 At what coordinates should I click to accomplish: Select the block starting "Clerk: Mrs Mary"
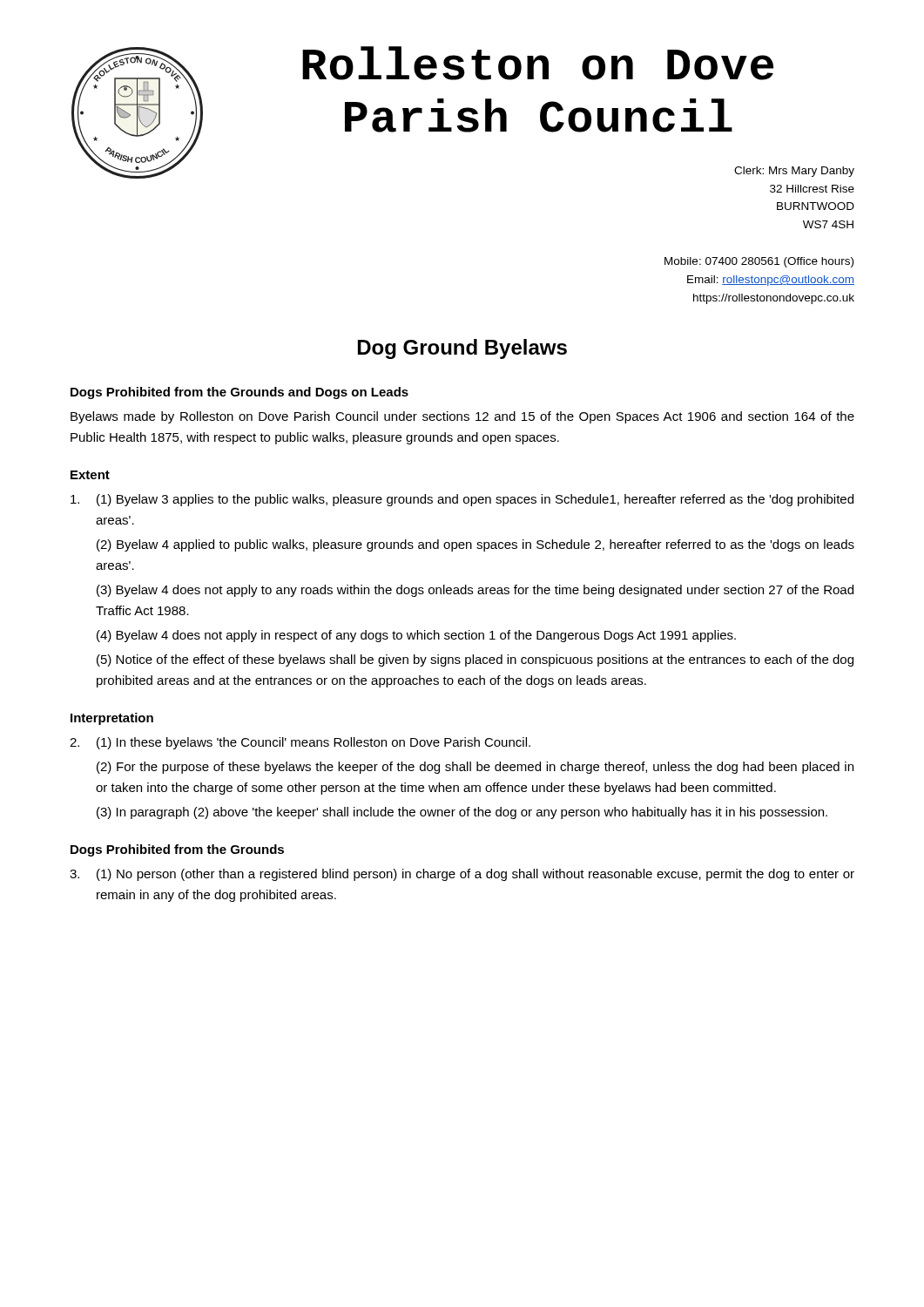[794, 172]
